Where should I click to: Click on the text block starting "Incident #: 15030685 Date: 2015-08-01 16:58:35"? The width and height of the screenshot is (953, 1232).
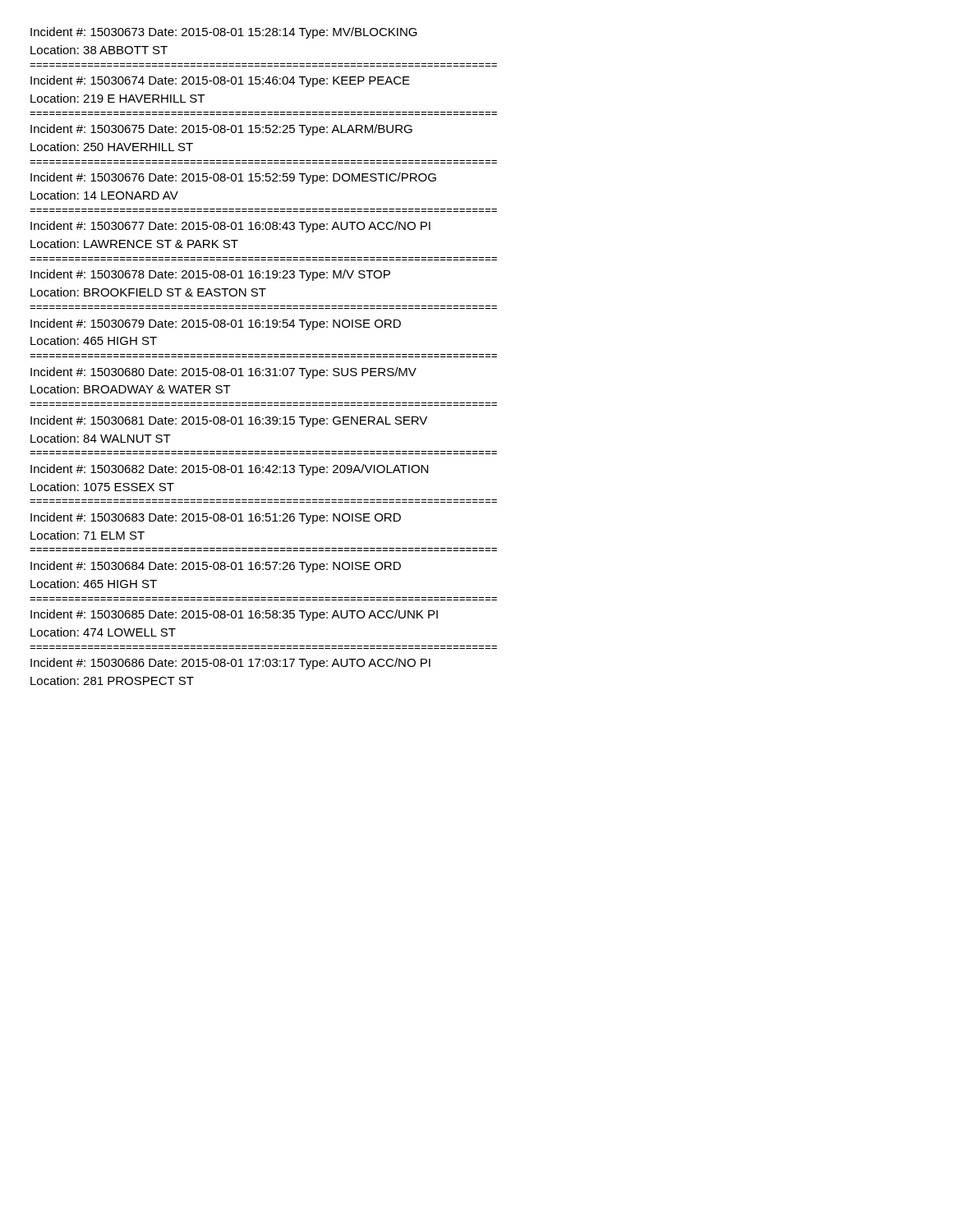tap(234, 615)
